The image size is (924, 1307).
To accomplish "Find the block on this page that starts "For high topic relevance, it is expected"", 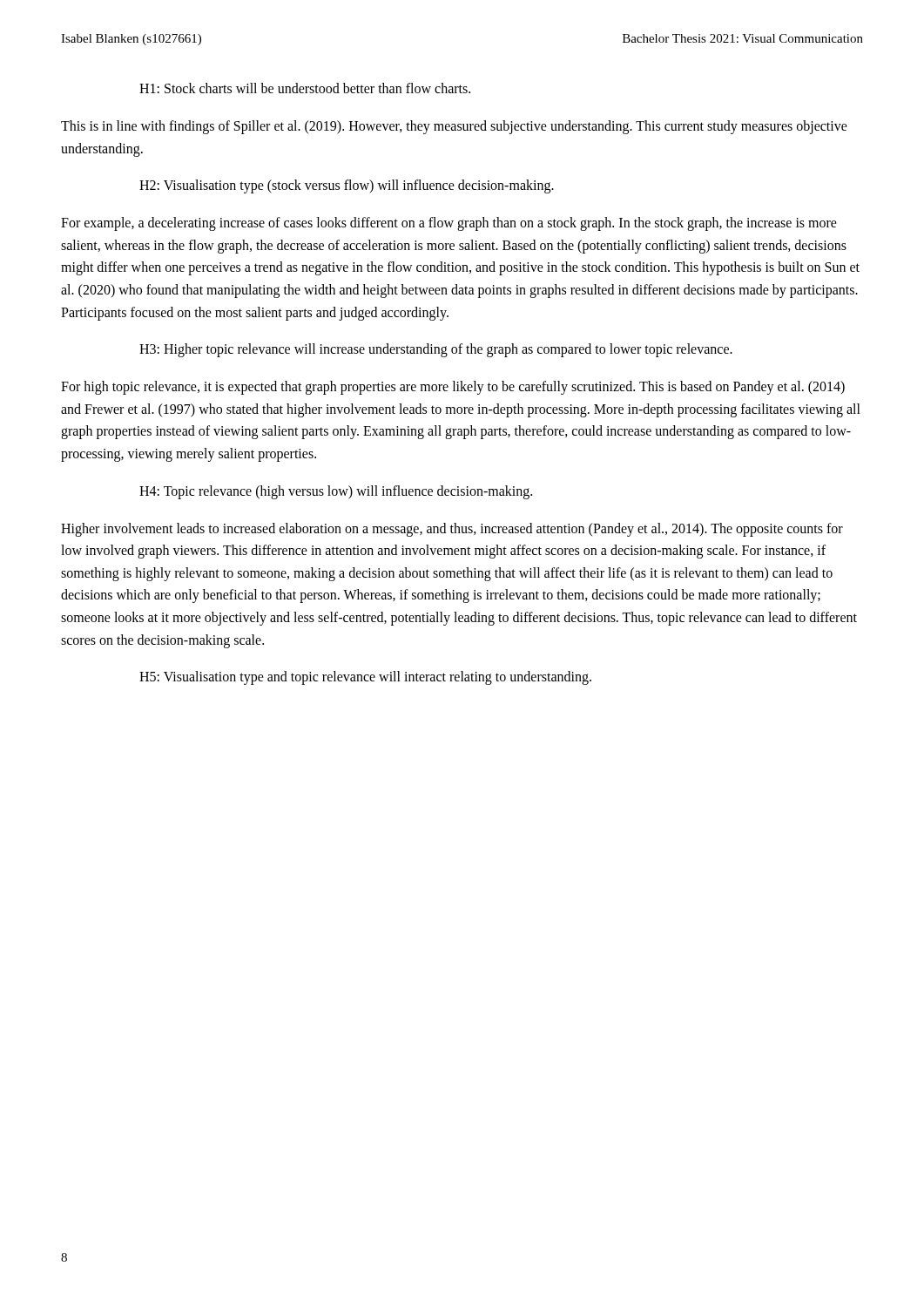I will [461, 420].
